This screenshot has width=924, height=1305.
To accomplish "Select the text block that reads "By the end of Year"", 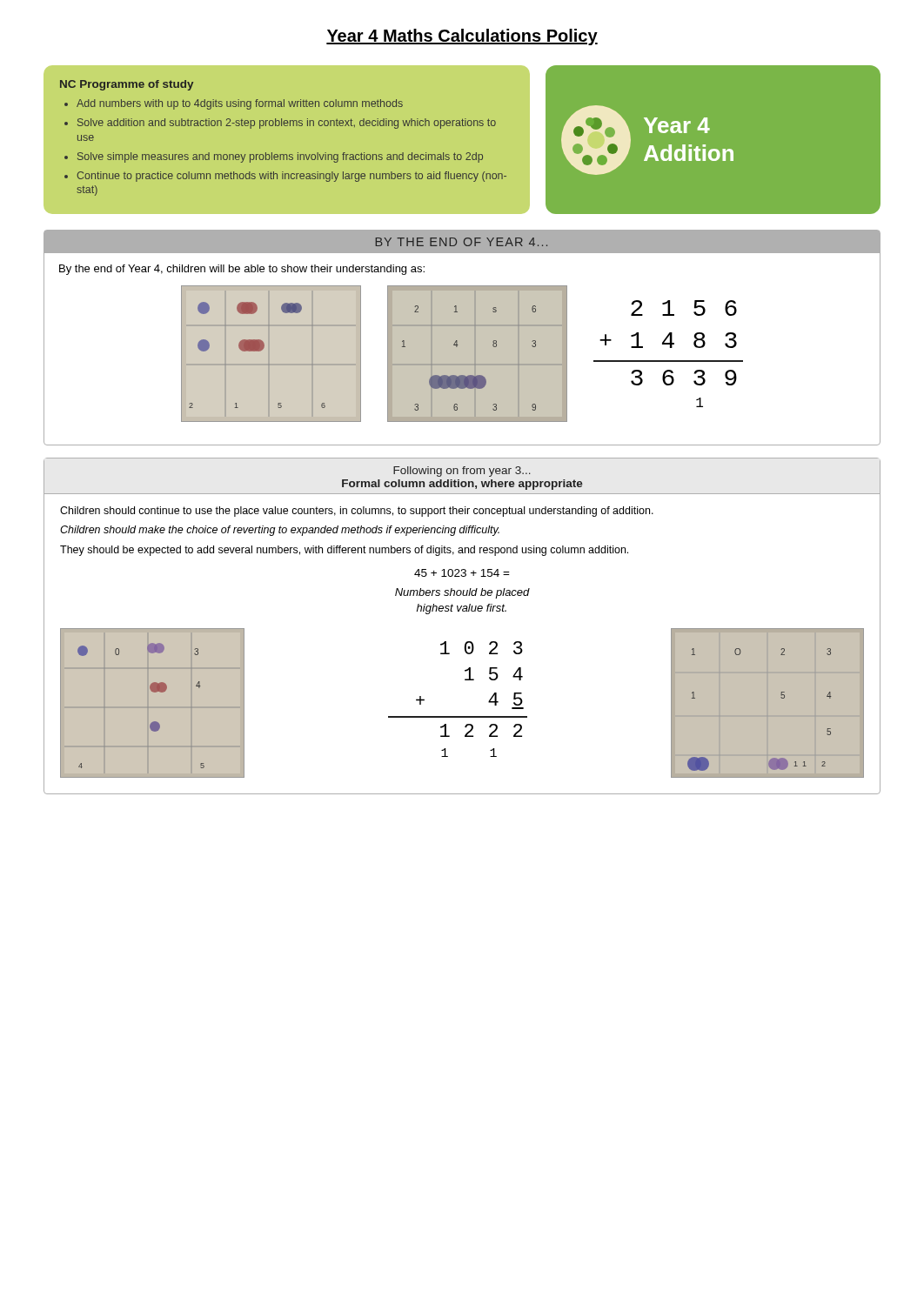I will [x=242, y=269].
